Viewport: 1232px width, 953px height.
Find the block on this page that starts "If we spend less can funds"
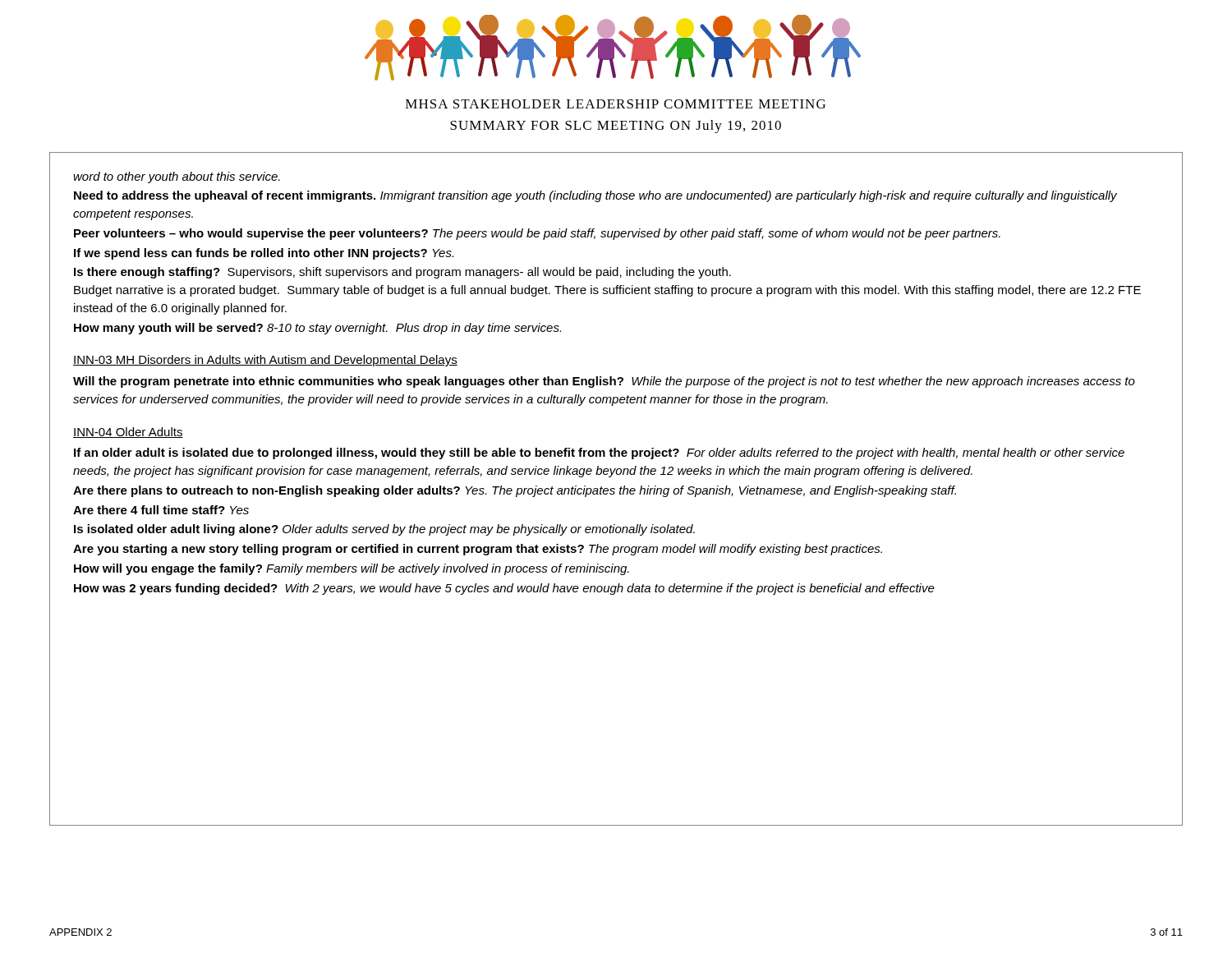(x=264, y=252)
